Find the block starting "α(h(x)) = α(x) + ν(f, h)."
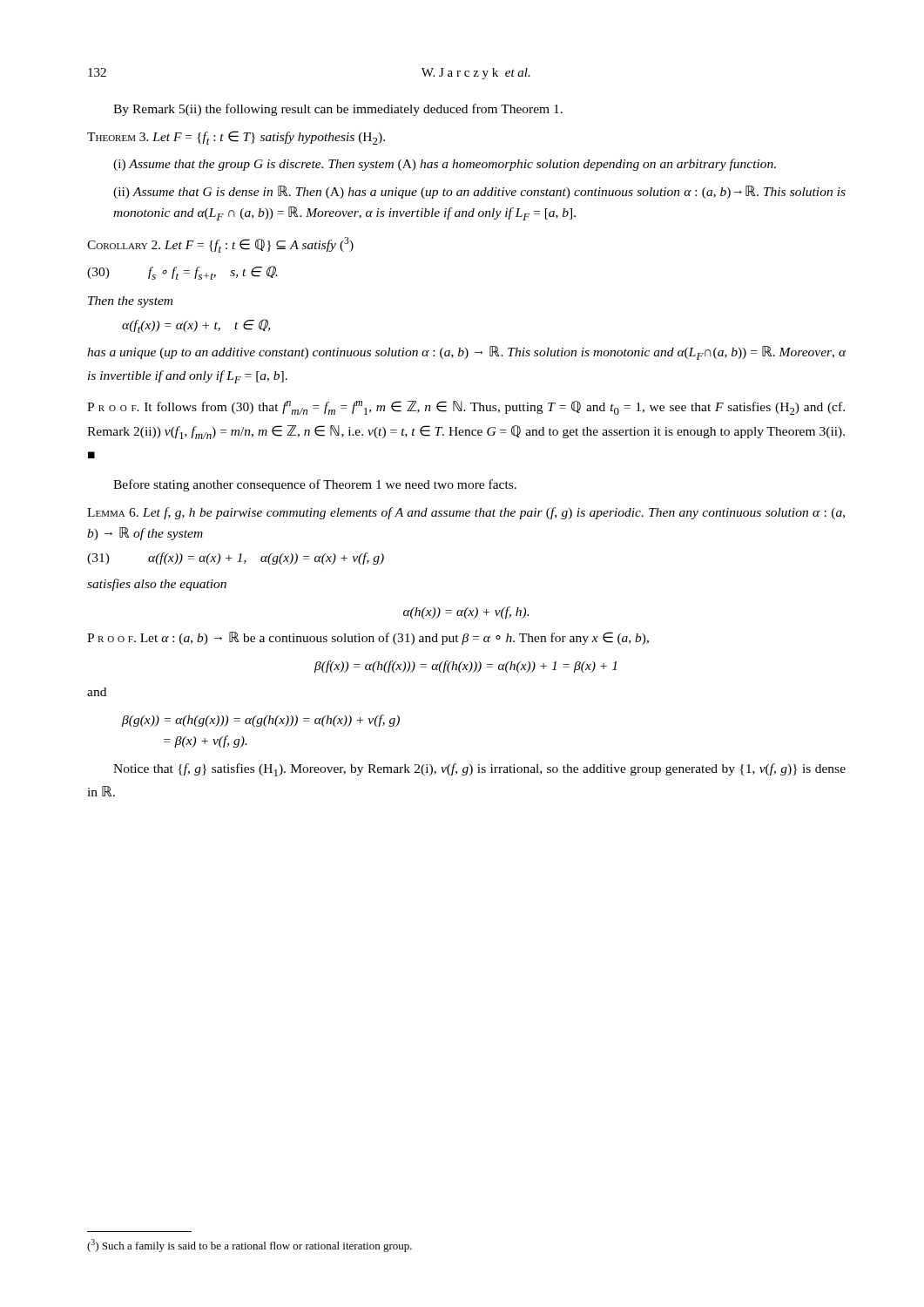Image resolution: width=924 pixels, height=1307 pixels. (x=466, y=611)
